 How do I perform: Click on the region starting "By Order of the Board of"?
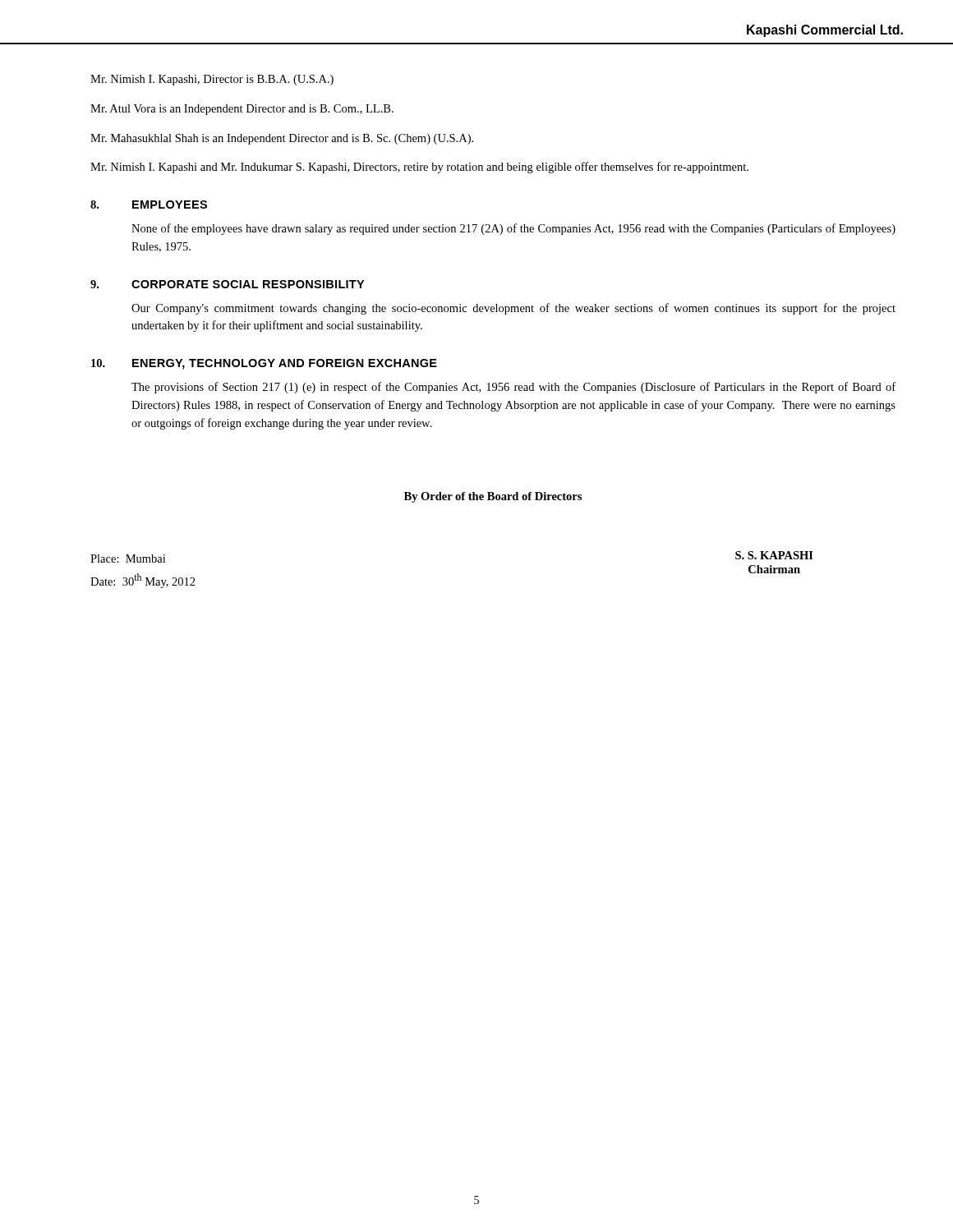pyautogui.click(x=493, y=496)
